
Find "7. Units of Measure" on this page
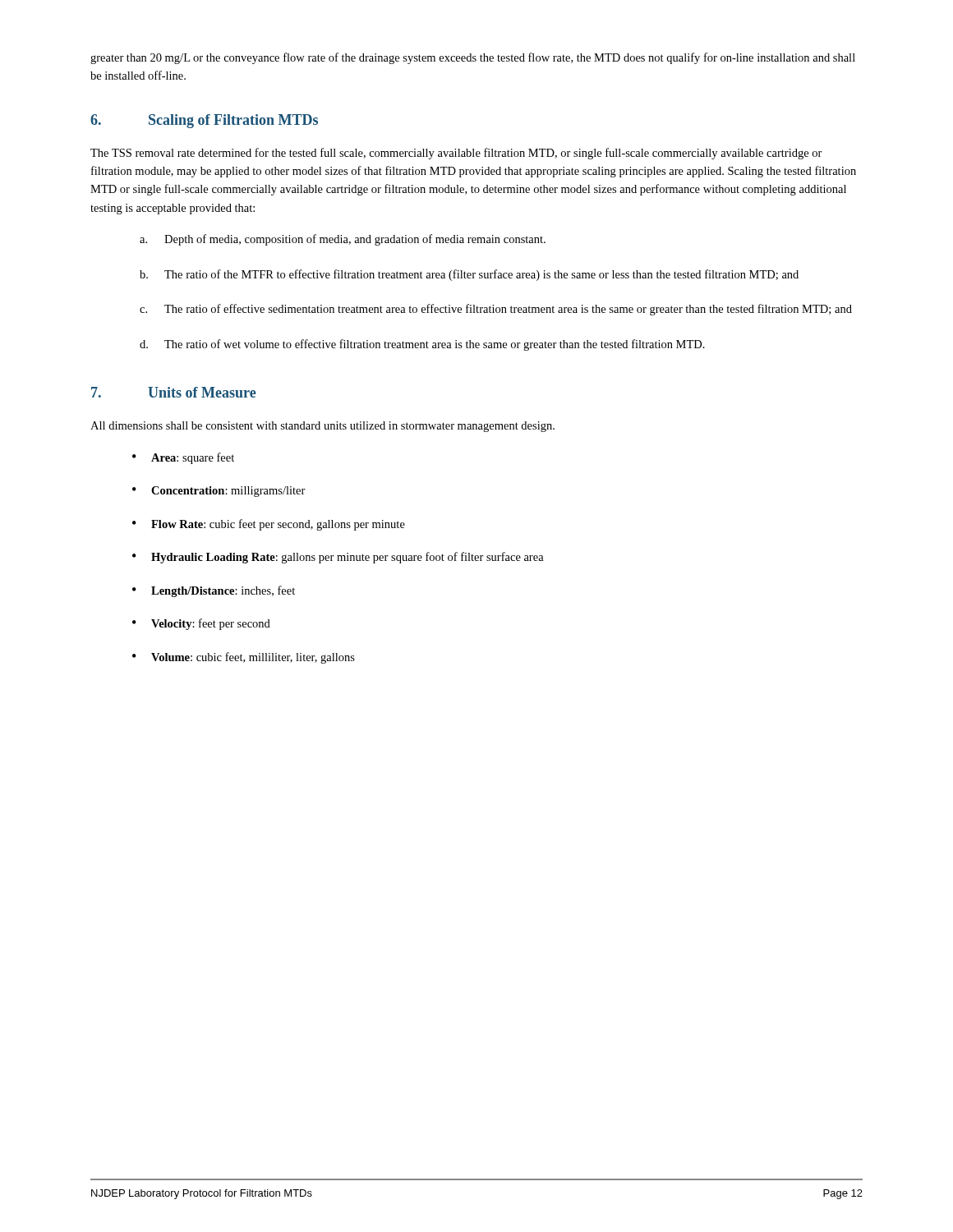pyautogui.click(x=174, y=392)
